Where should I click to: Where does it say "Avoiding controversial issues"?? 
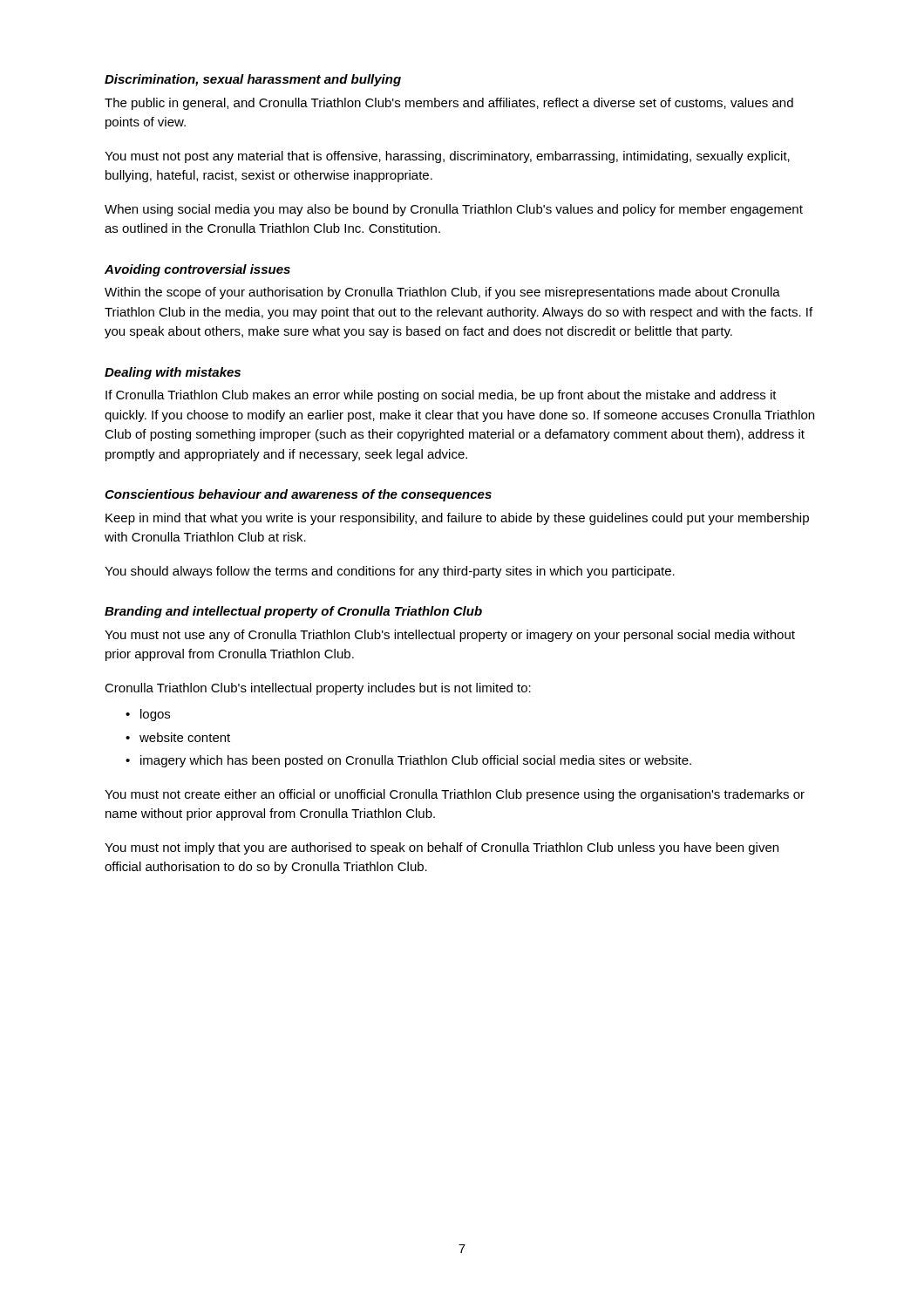[x=198, y=269]
